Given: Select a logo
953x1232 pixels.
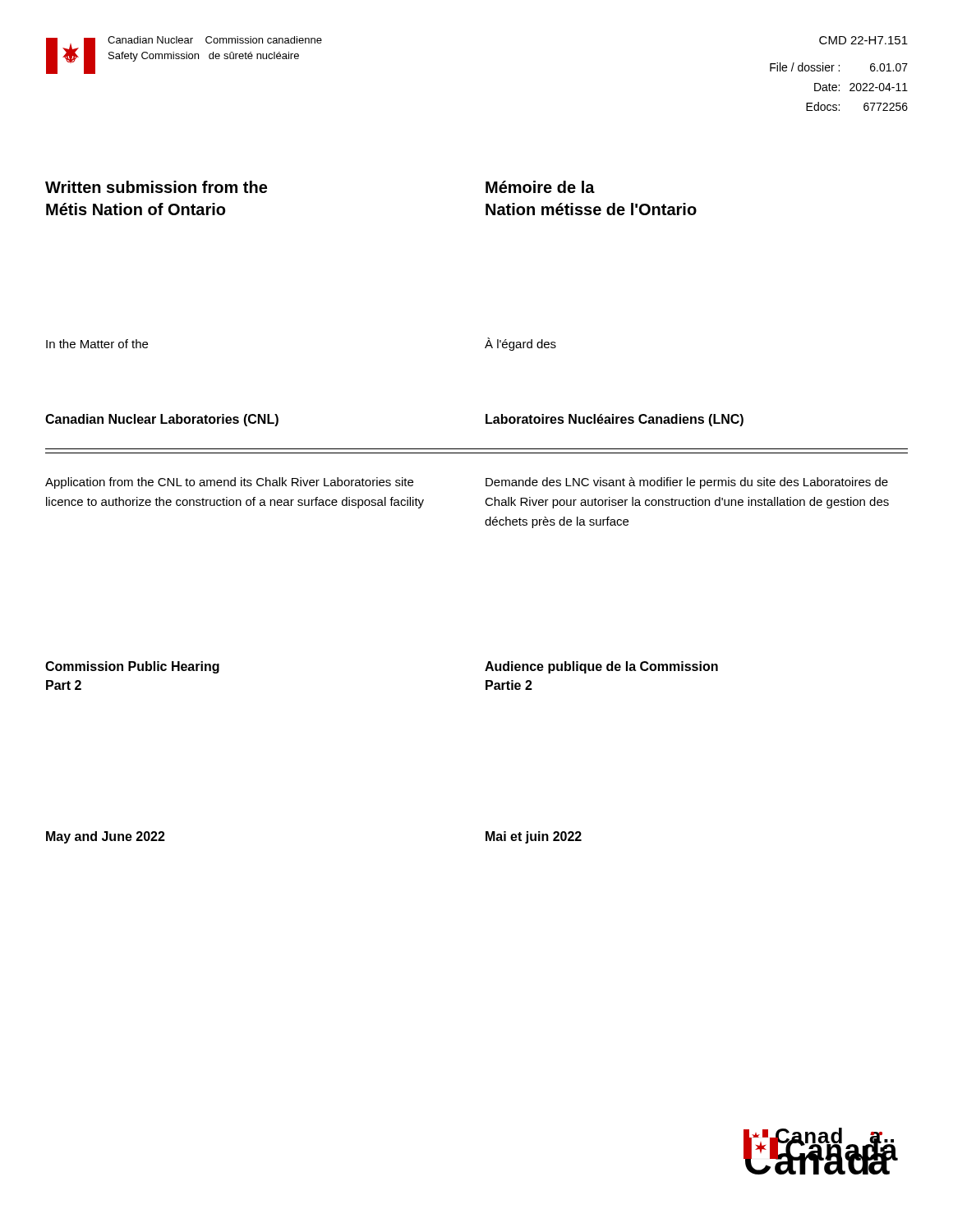Looking at the screenshot, I should [826, 1156].
